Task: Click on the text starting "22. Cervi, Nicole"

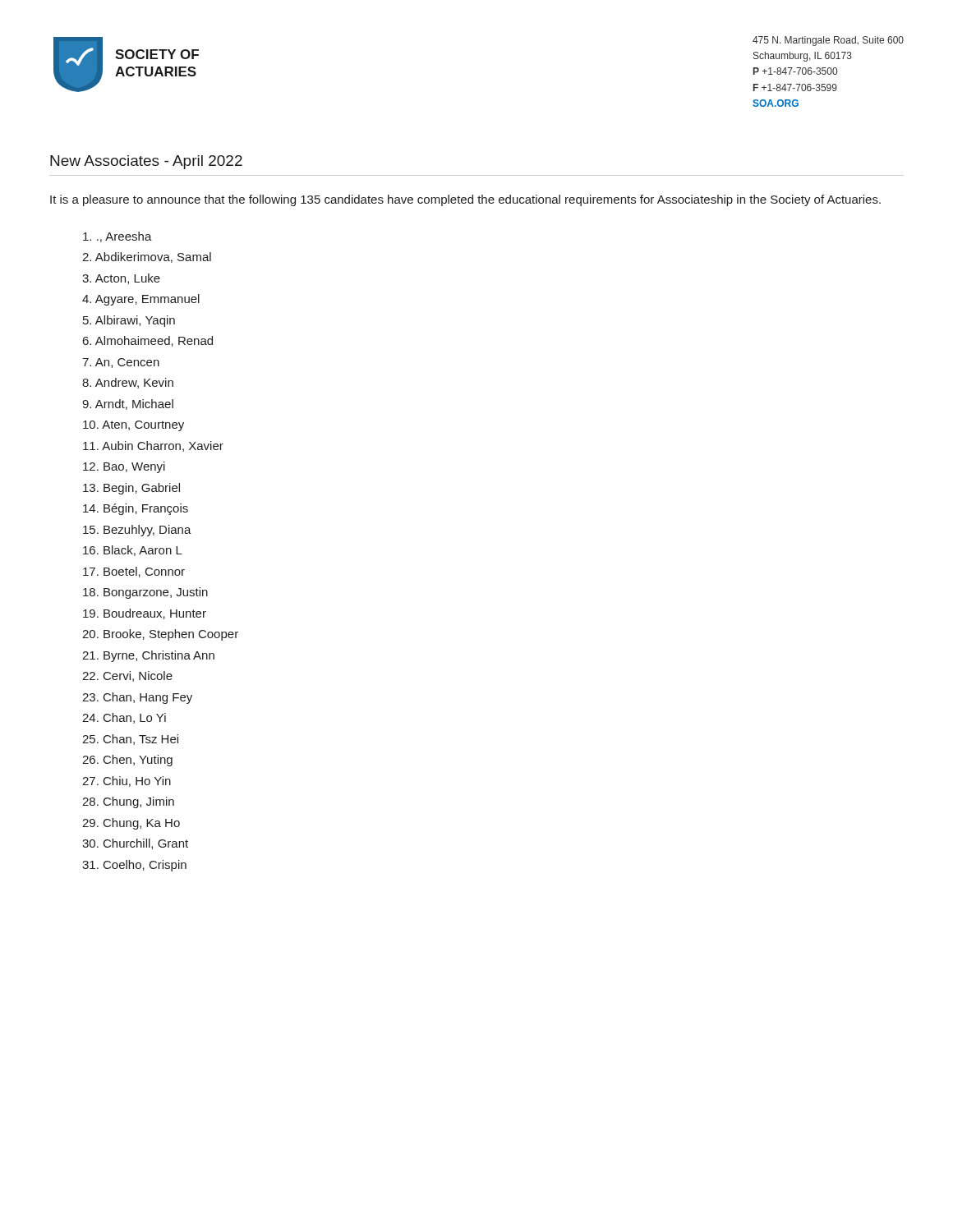Action: tap(127, 676)
